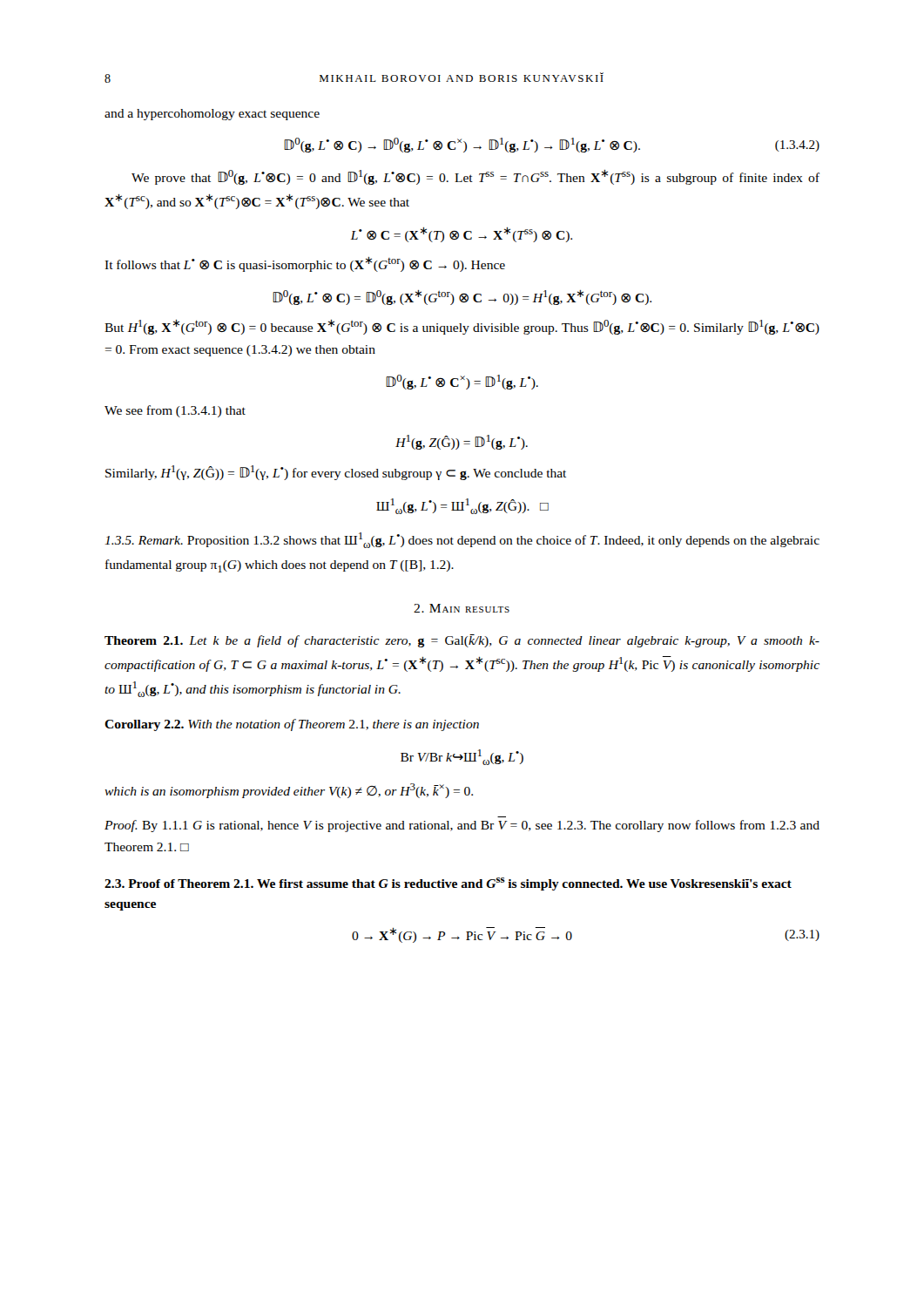The height and width of the screenshot is (1307, 924).
Task: Locate the block of text that opens with "3. Proof of Theorem 2.1. We first assume"
Action: 448,892
